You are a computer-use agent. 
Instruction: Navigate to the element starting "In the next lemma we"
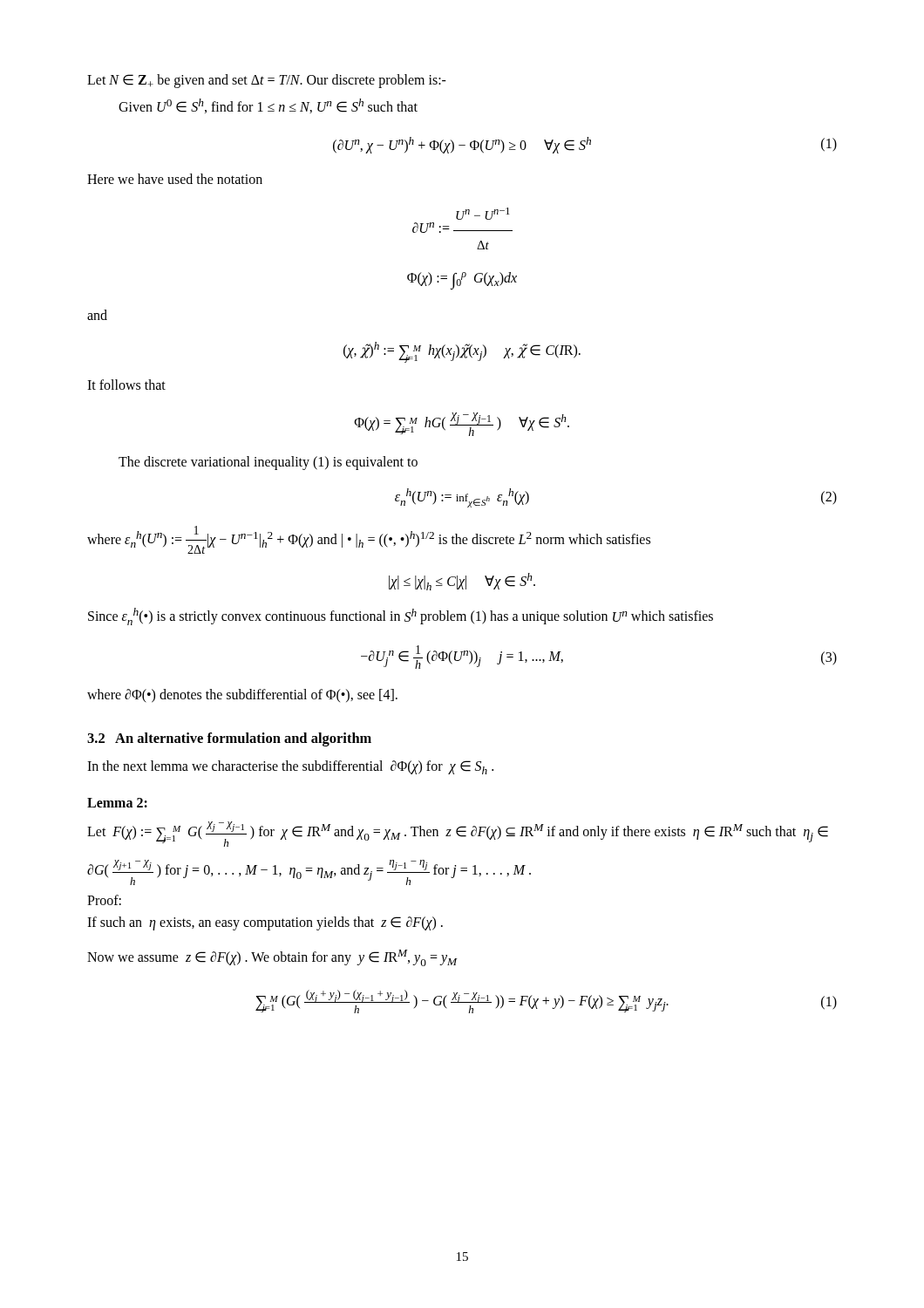(x=291, y=768)
